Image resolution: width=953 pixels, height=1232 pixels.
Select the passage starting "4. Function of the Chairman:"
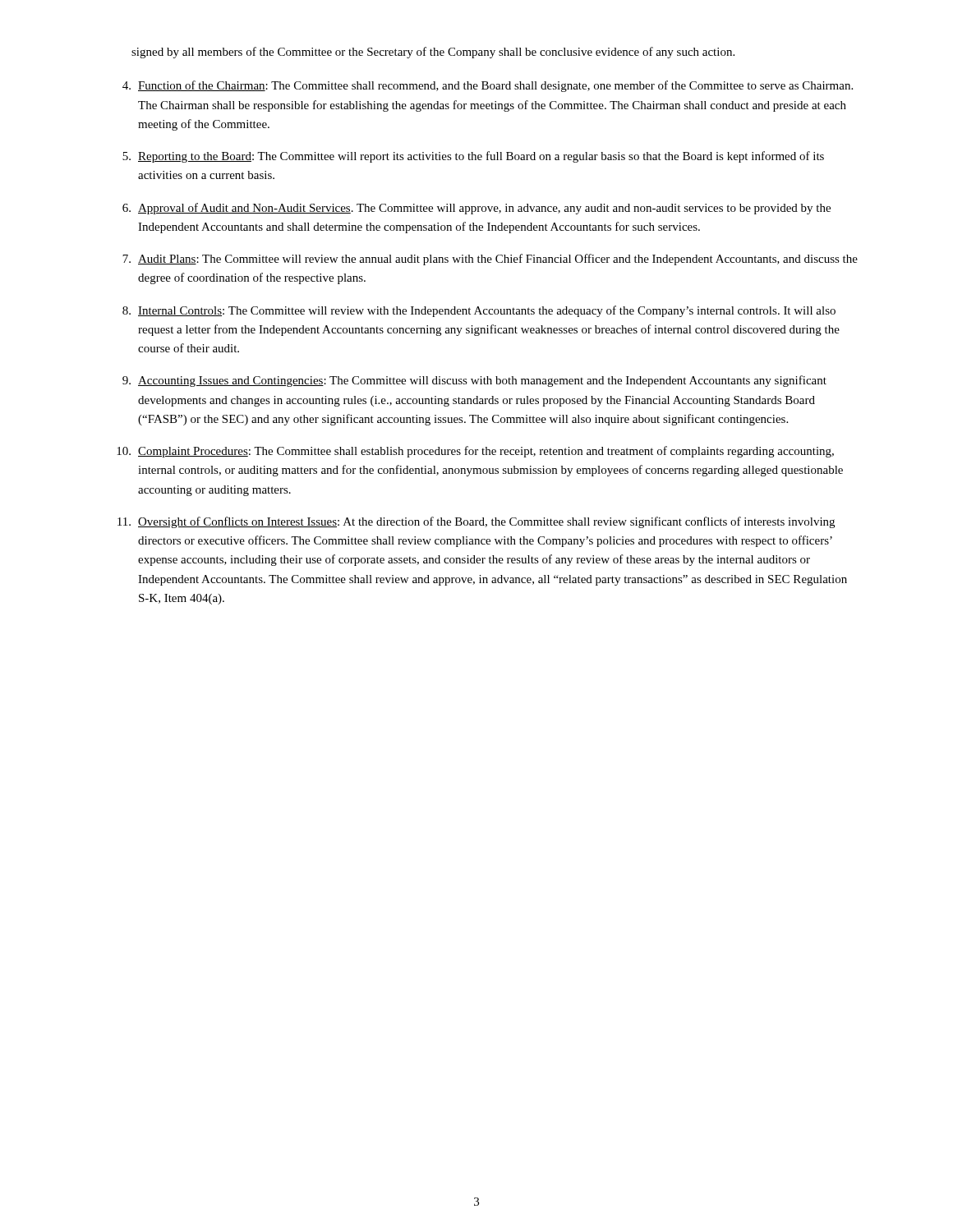click(476, 105)
